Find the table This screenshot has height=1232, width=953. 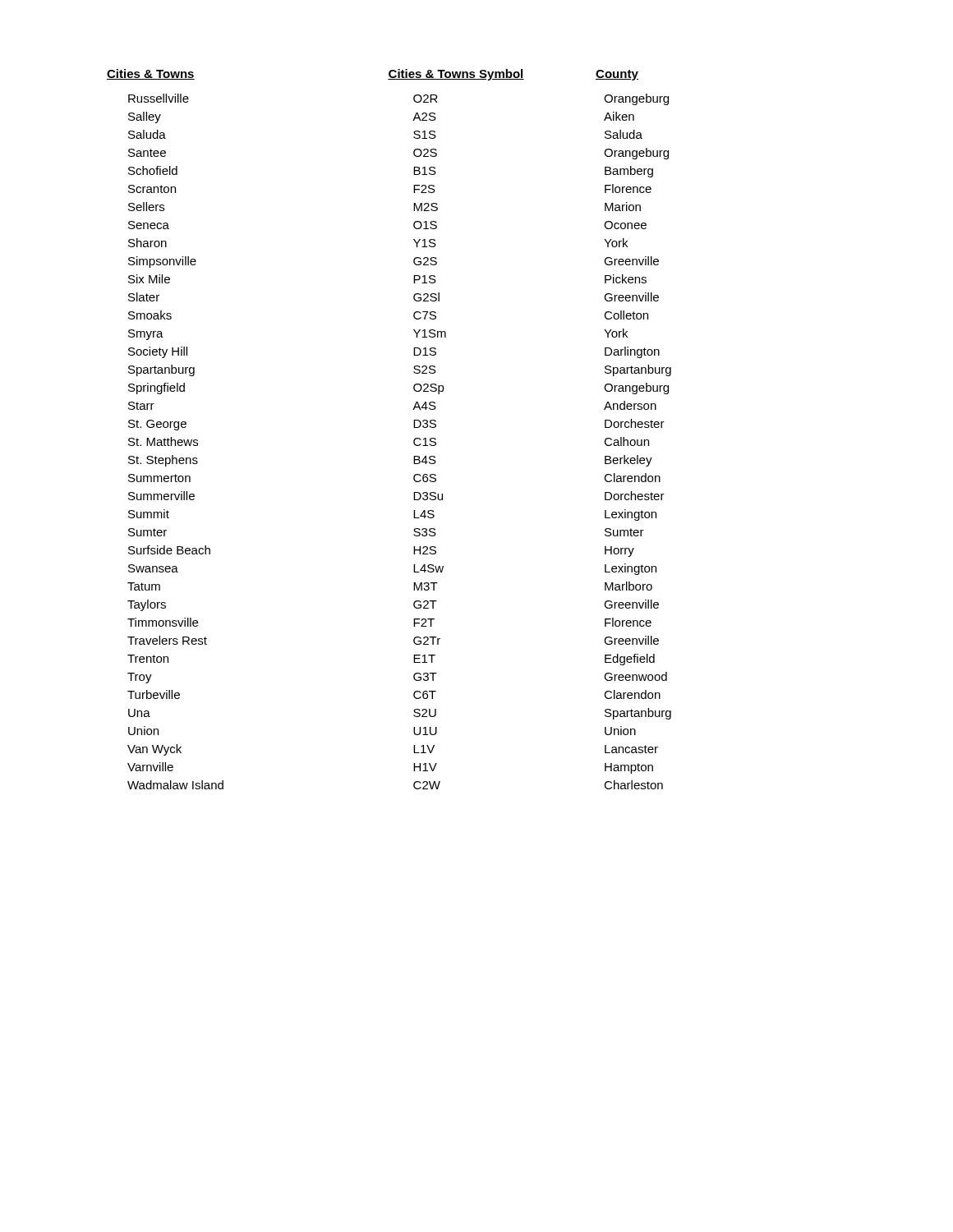point(476,430)
